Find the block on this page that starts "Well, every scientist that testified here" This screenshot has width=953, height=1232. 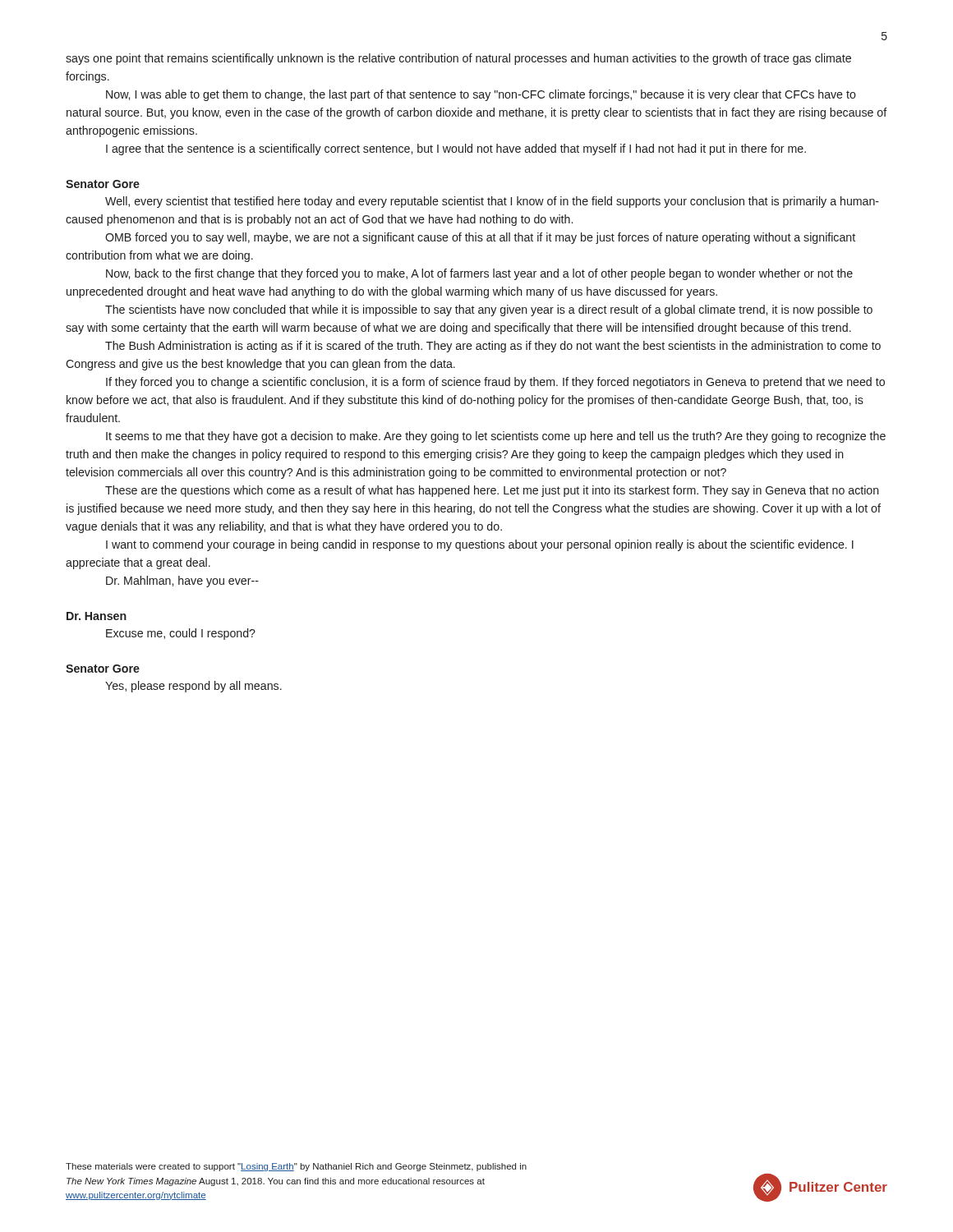tap(476, 391)
